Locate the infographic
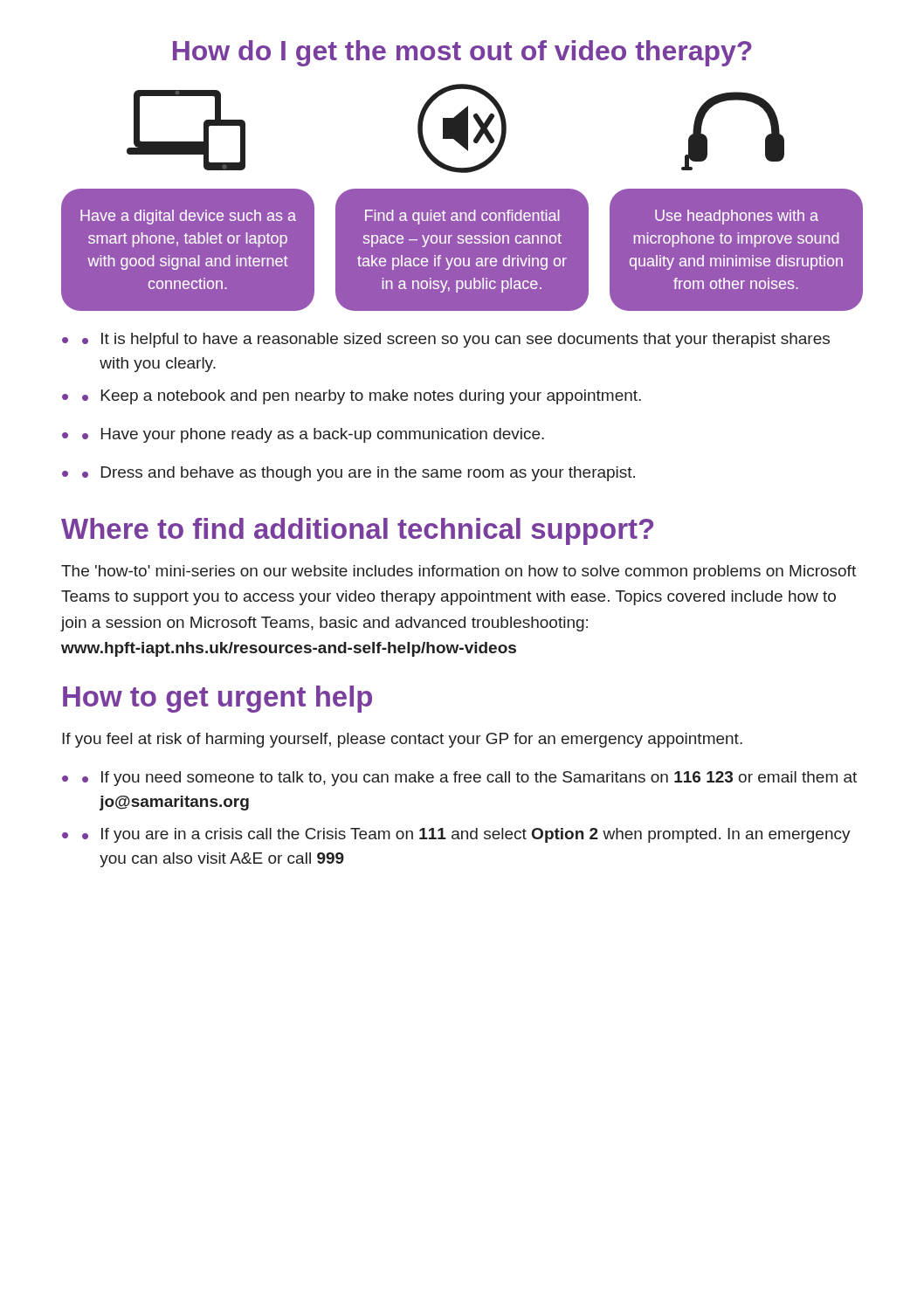Image resolution: width=924 pixels, height=1310 pixels. point(462,197)
